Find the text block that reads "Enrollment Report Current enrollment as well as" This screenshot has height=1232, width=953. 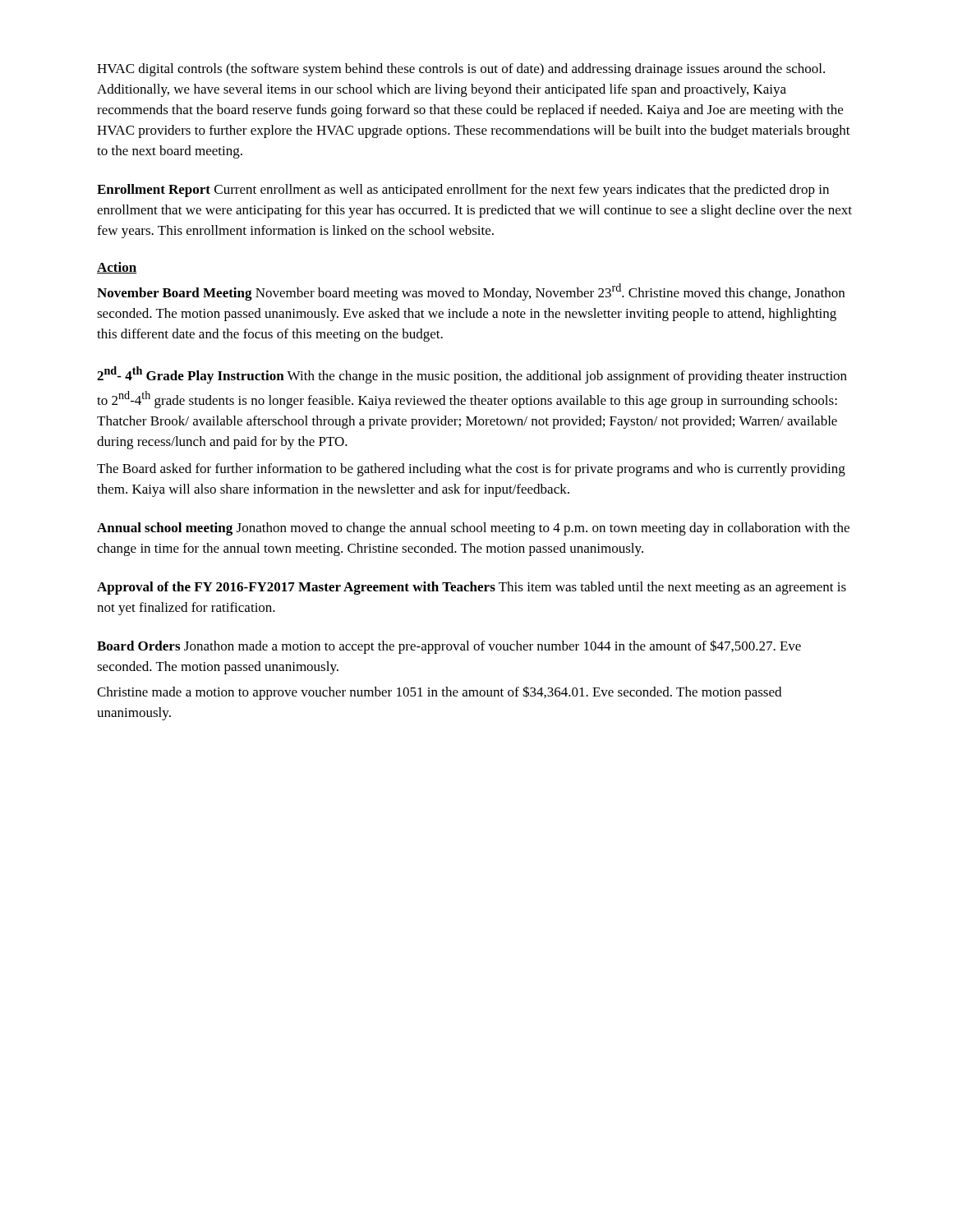click(x=476, y=211)
